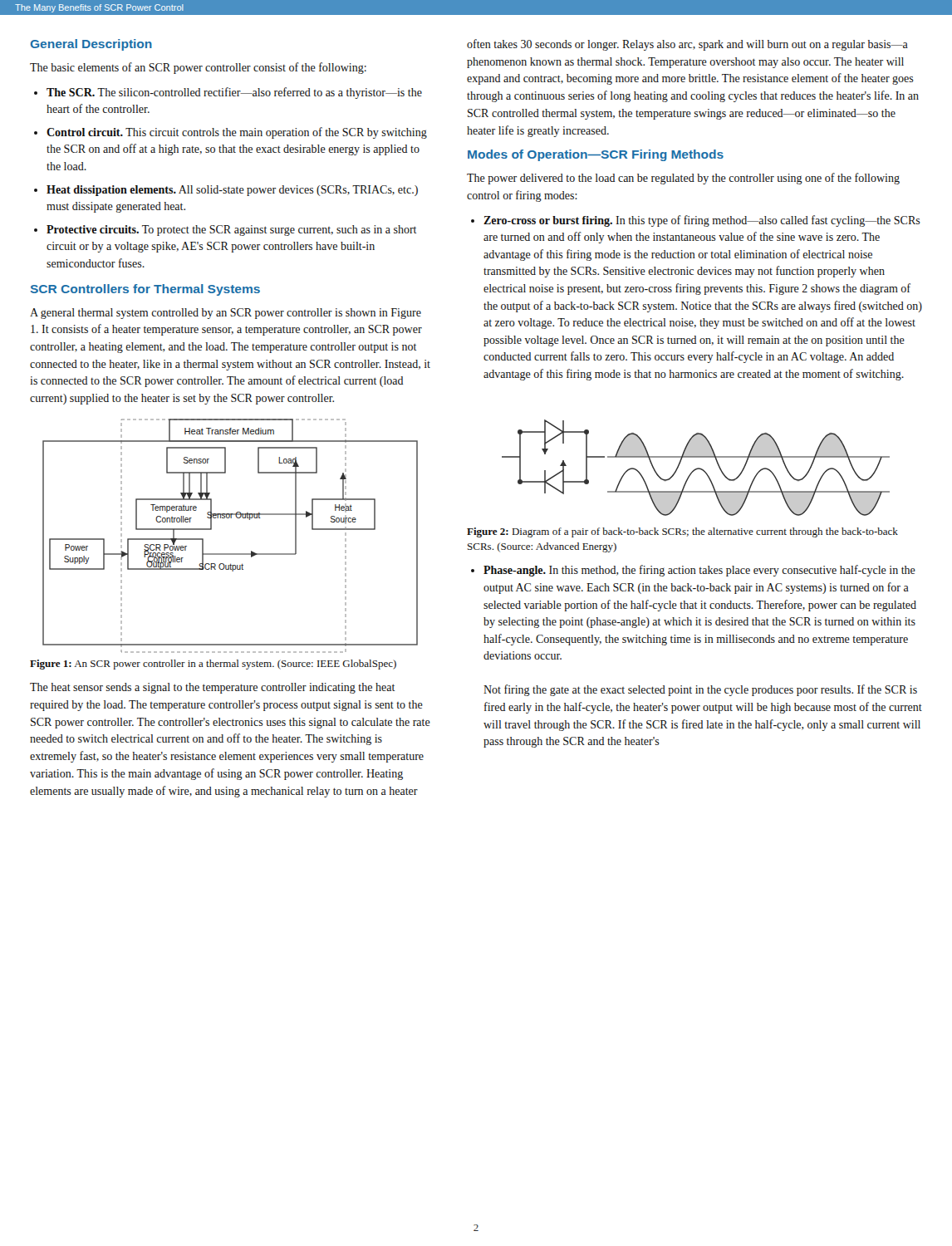Click on the caption with the text "Figure 1: An SCR power controller"
Image resolution: width=952 pixels, height=1246 pixels.
click(230, 664)
